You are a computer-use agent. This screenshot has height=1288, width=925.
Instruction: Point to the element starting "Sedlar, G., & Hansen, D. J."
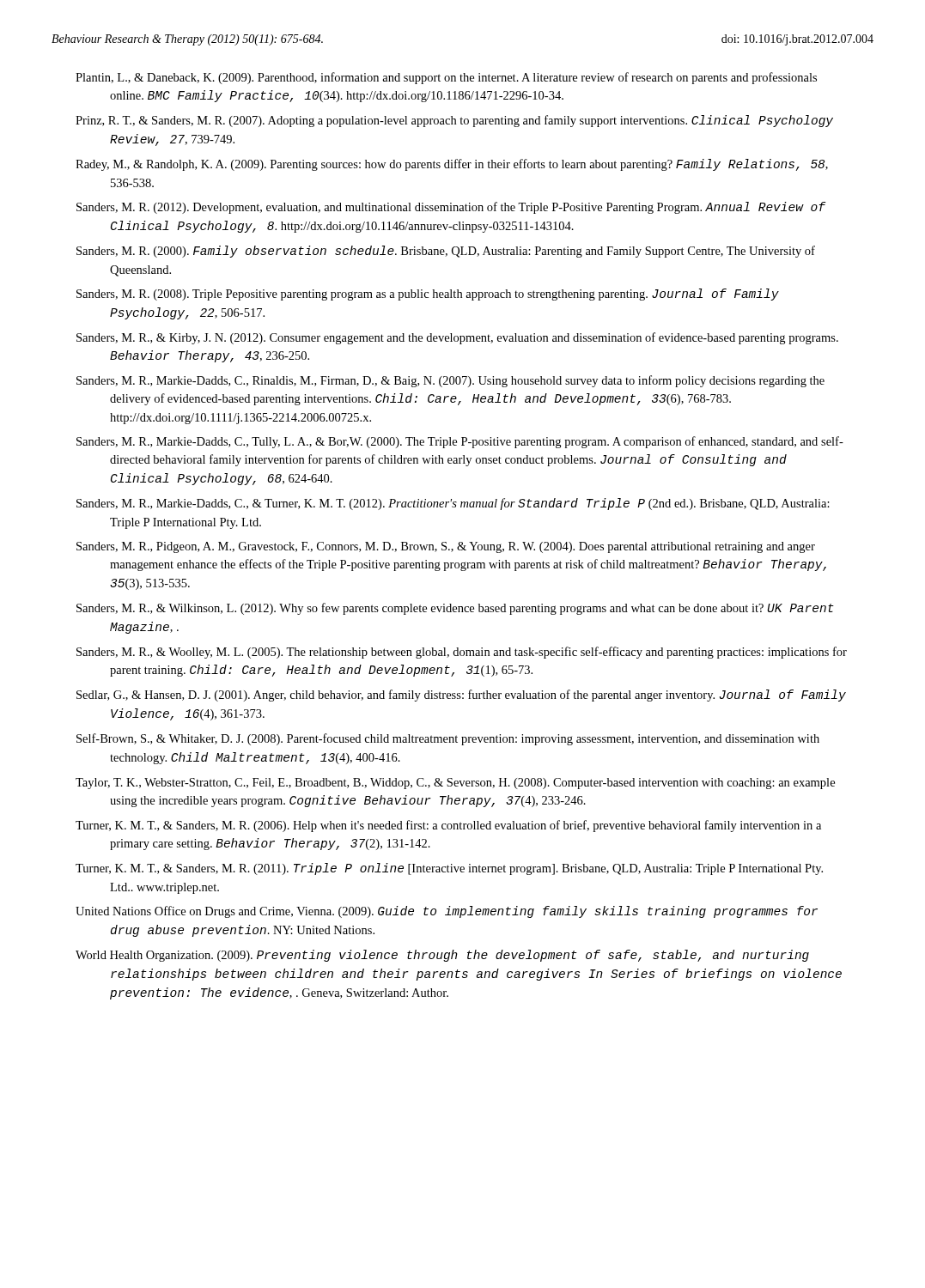click(461, 705)
